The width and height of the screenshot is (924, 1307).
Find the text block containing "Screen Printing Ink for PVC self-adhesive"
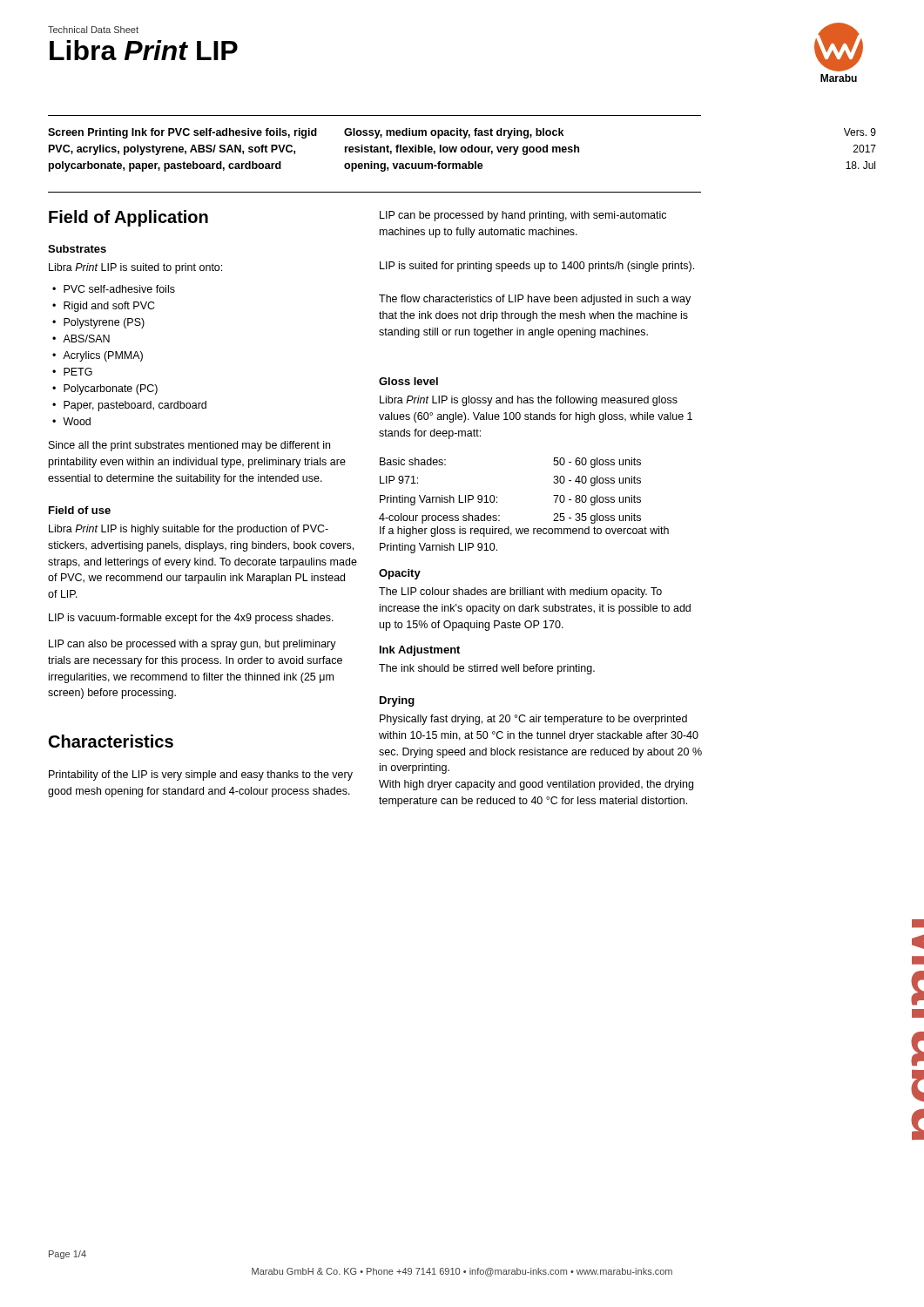(182, 149)
